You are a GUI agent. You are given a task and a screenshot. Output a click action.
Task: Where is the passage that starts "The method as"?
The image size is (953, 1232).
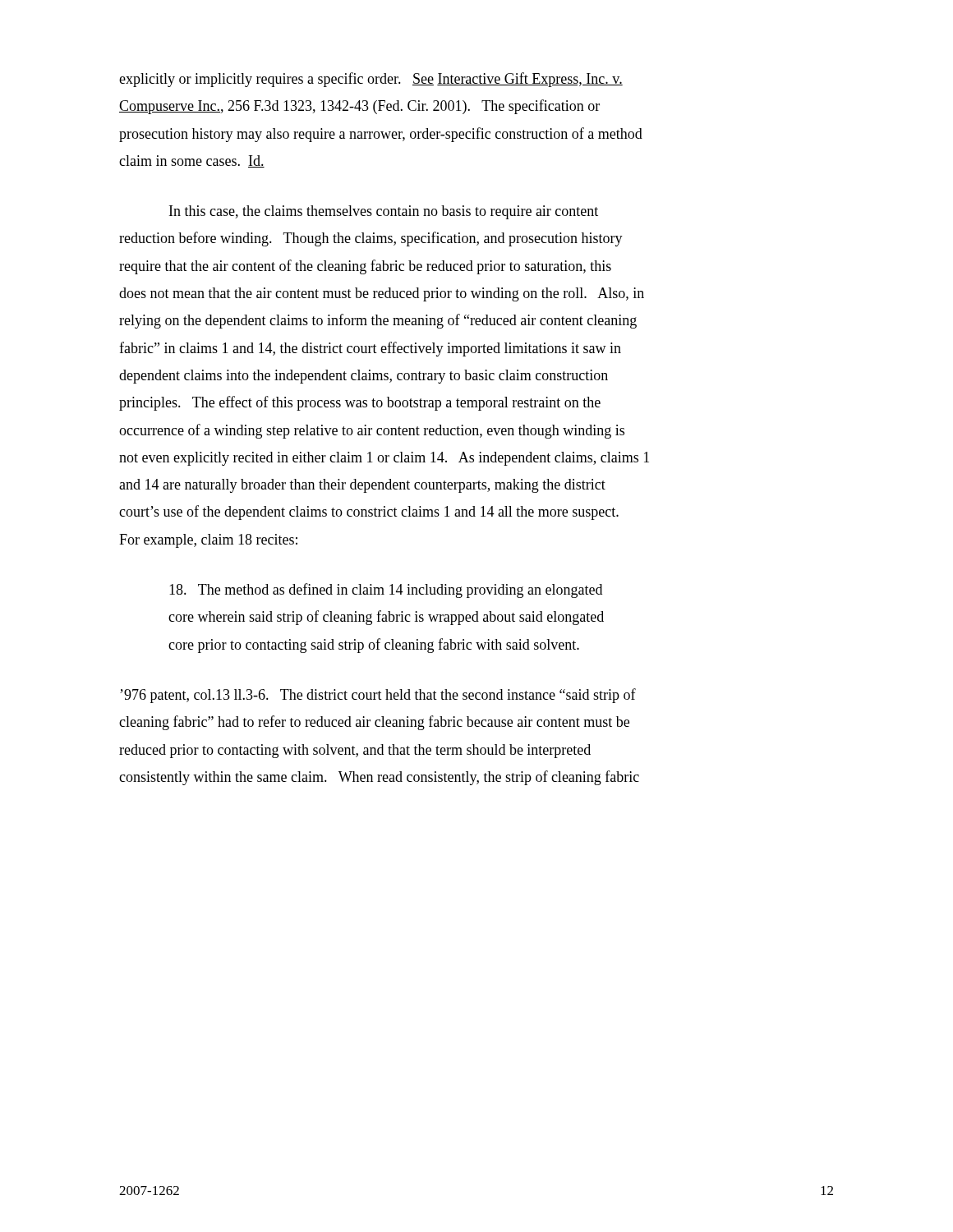(x=386, y=617)
